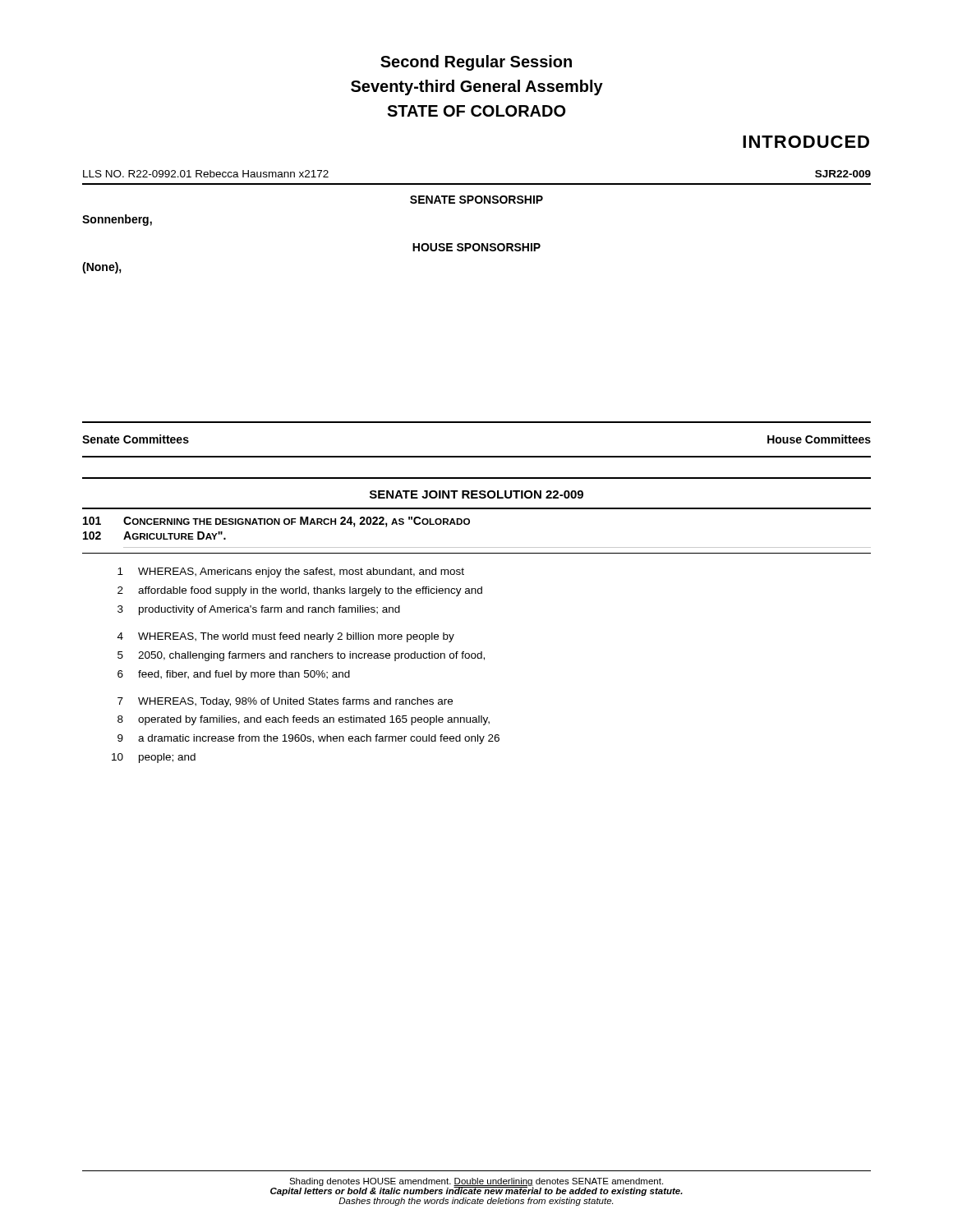This screenshot has width=953, height=1232.
Task: Click on the text starting "HOUSE SPONSORSHIP"
Action: (476, 247)
